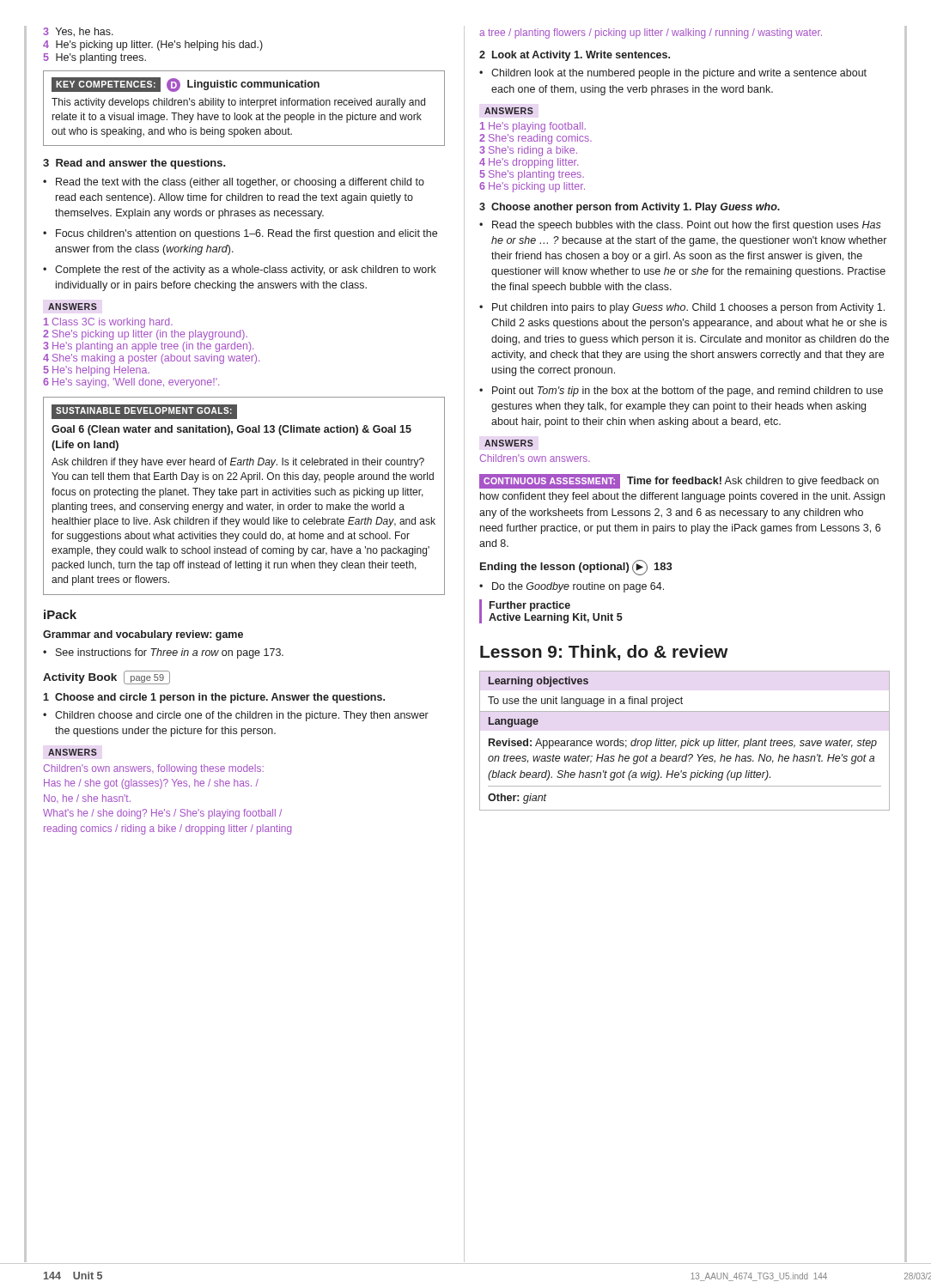Find the text block starting "Ending the lesson (optional) ▶ 183"
931x1288 pixels.
(x=576, y=568)
